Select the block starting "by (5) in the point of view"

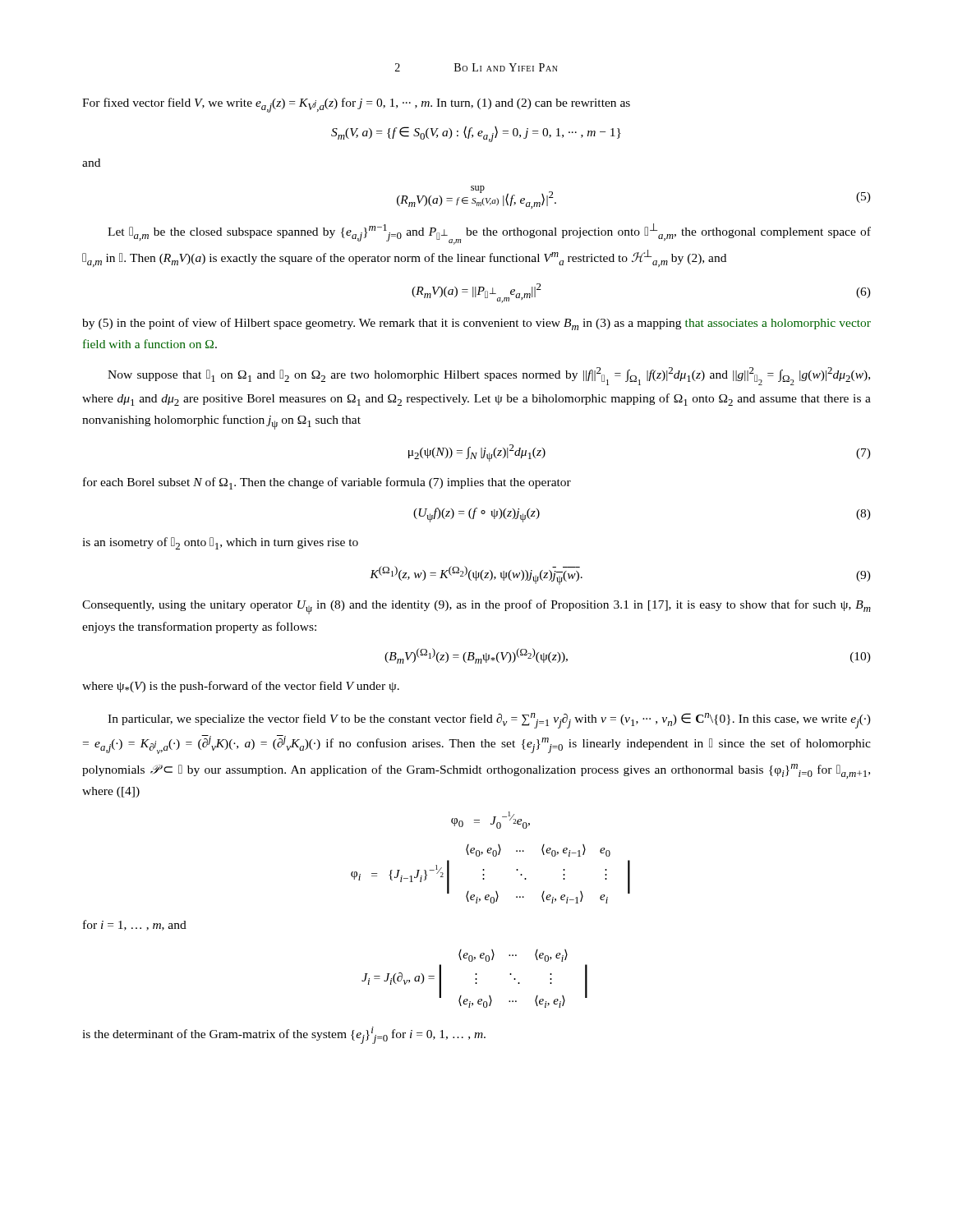coord(476,333)
